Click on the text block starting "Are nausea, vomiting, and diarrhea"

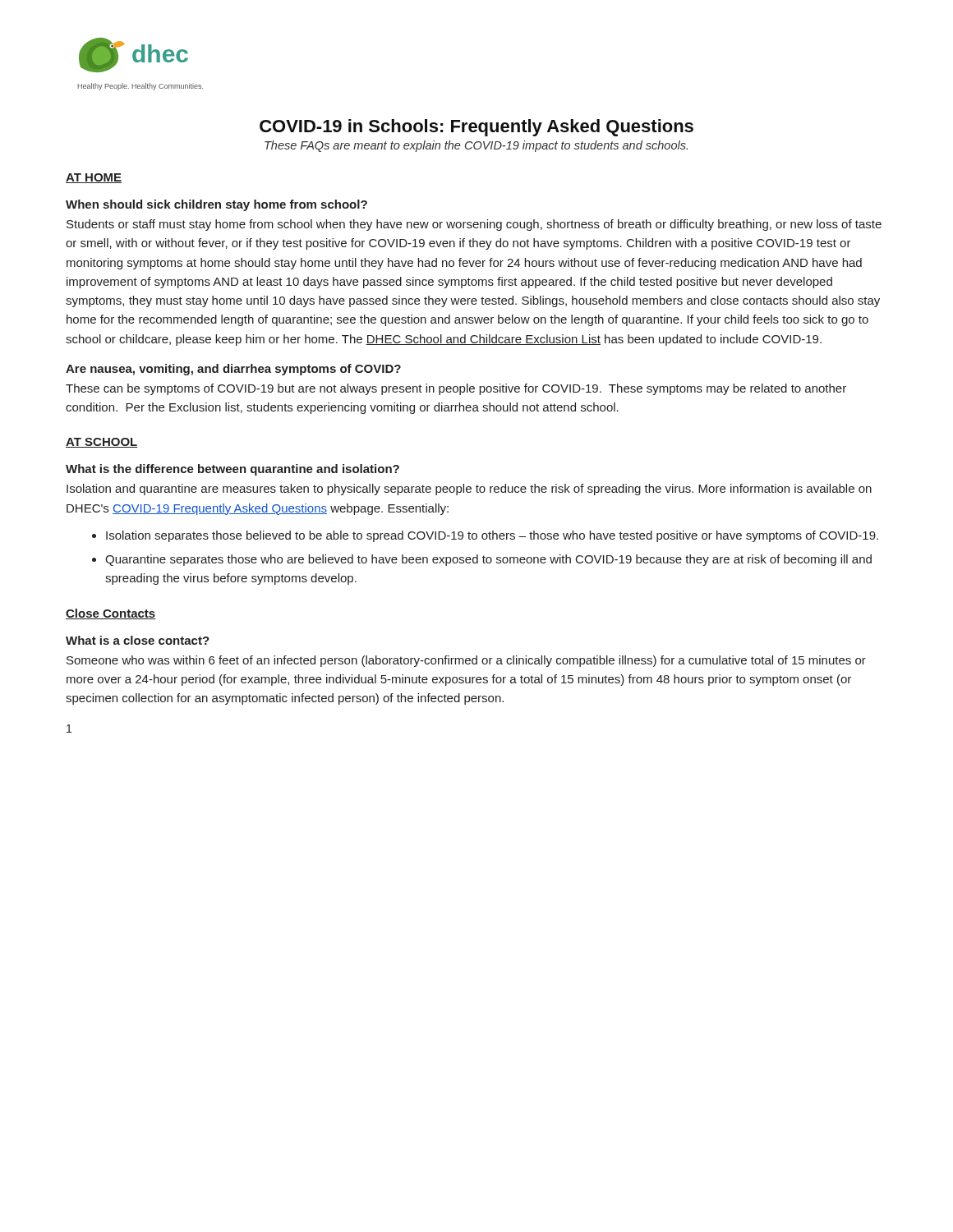[234, 368]
